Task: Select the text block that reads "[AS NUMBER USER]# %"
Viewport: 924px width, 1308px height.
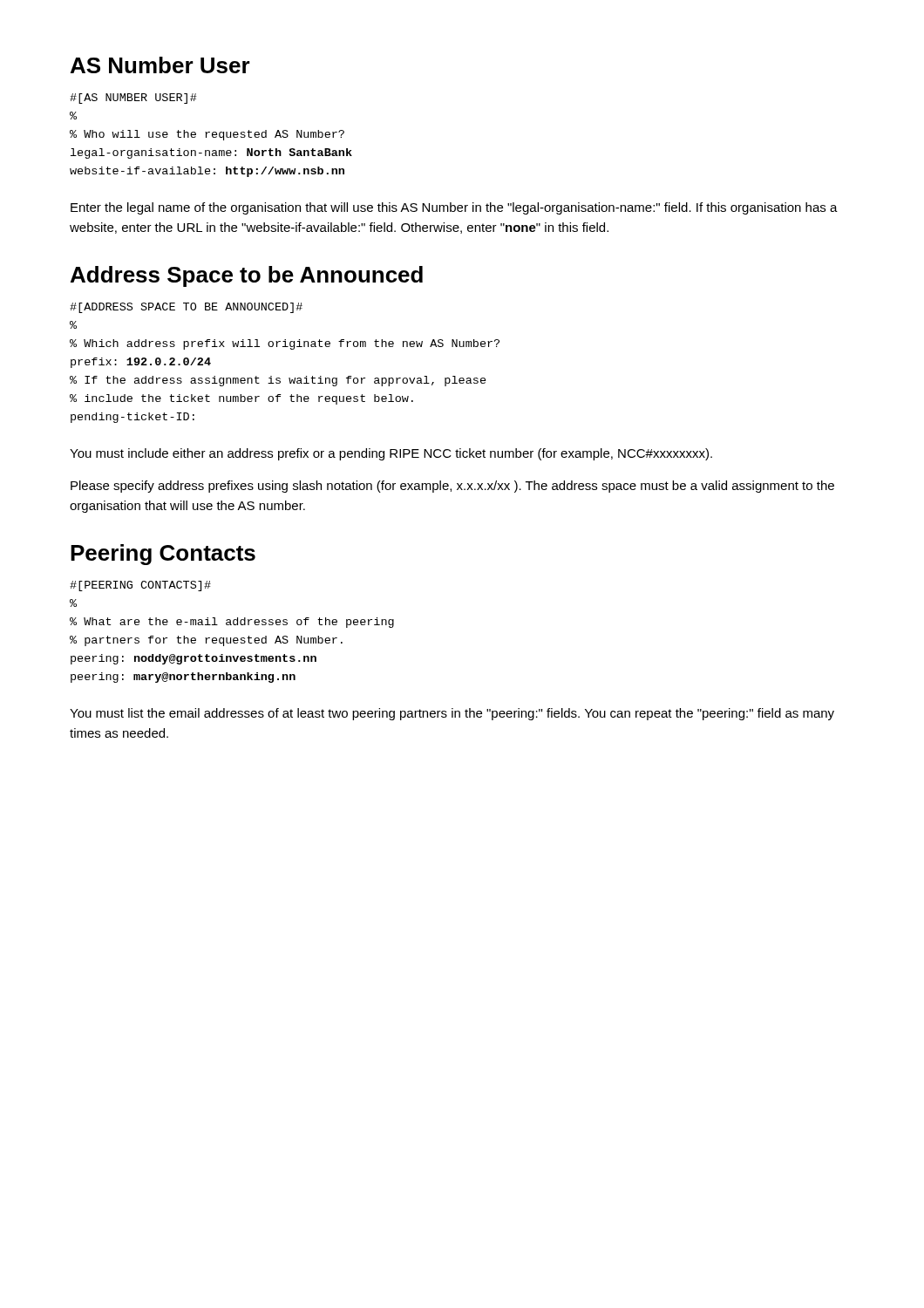Action: point(211,135)
